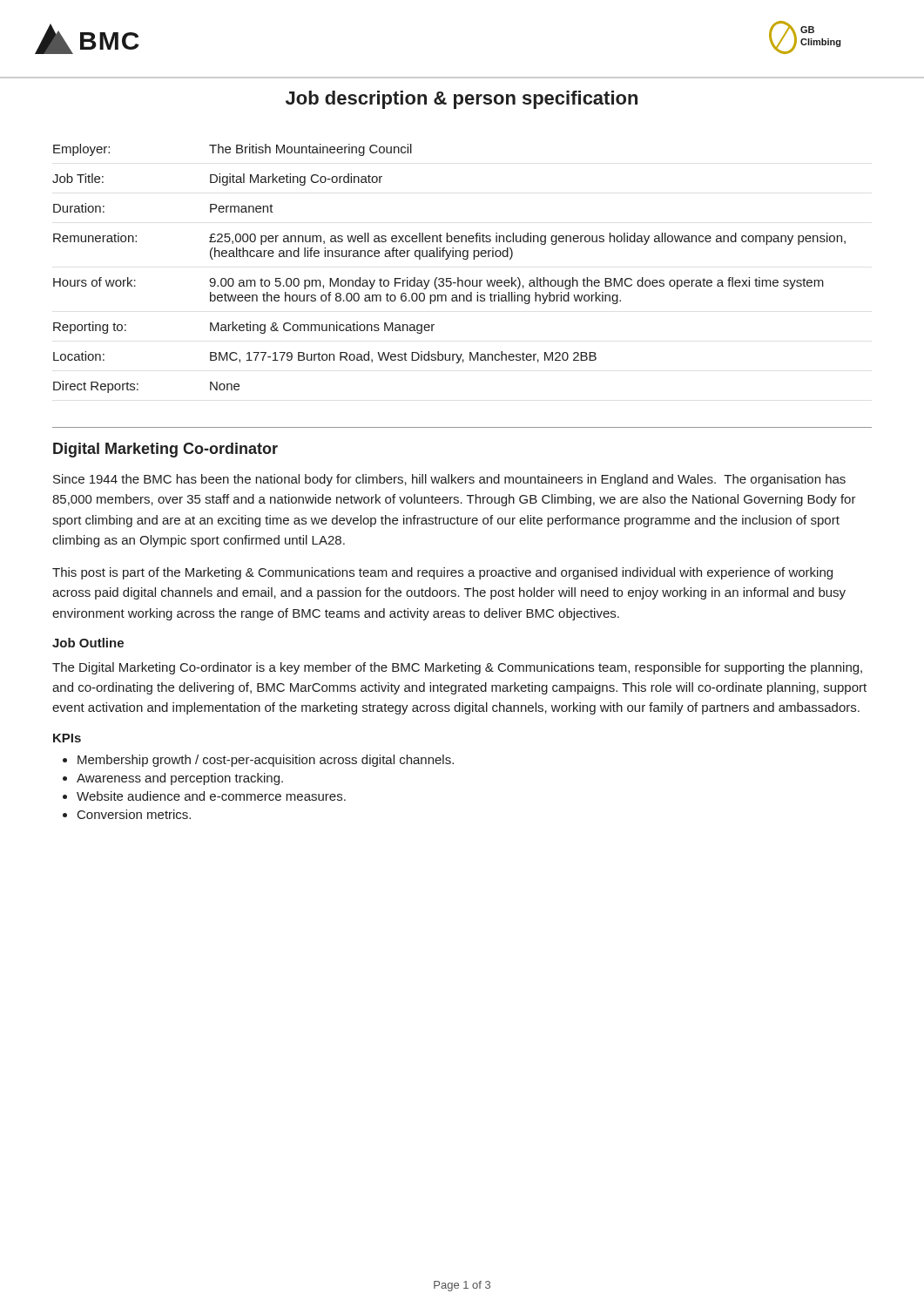Click on the list item that reads "Website audience and e-commerce"

(212, 796)
